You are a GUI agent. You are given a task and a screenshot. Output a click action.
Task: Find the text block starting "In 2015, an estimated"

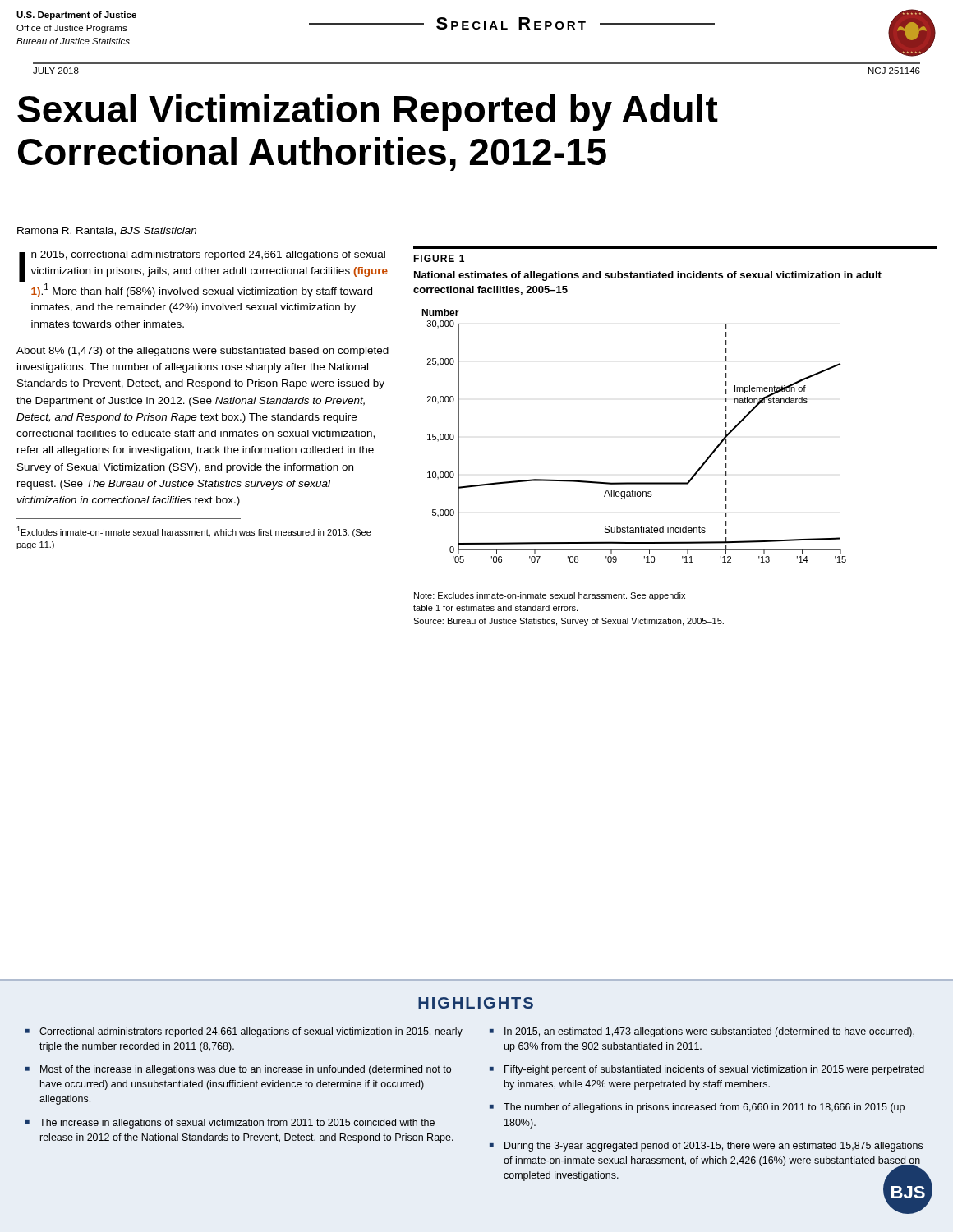pyautogui.click(x=709, y=1039)
